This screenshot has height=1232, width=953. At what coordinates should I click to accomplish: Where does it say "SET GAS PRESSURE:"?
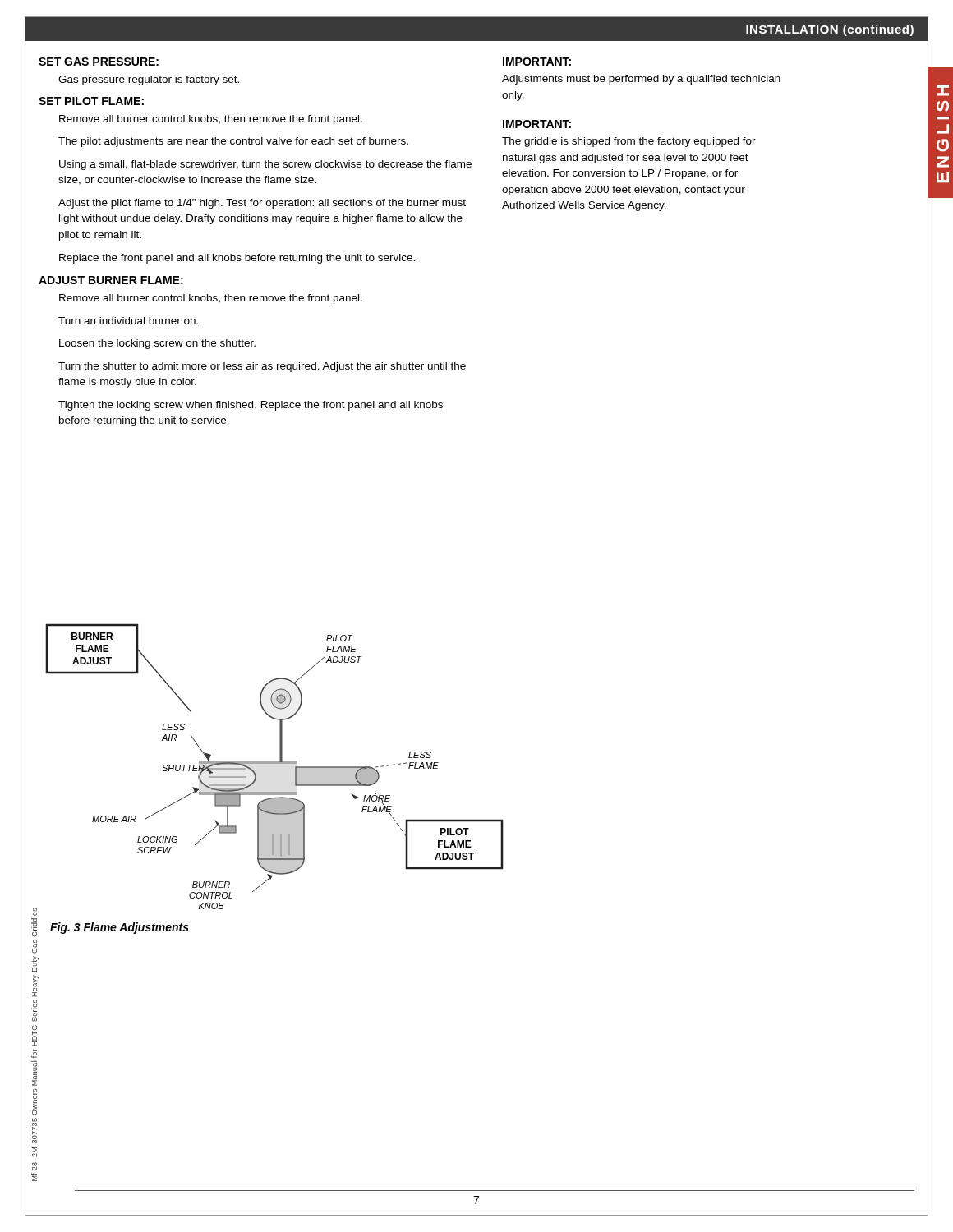[99, 62]
